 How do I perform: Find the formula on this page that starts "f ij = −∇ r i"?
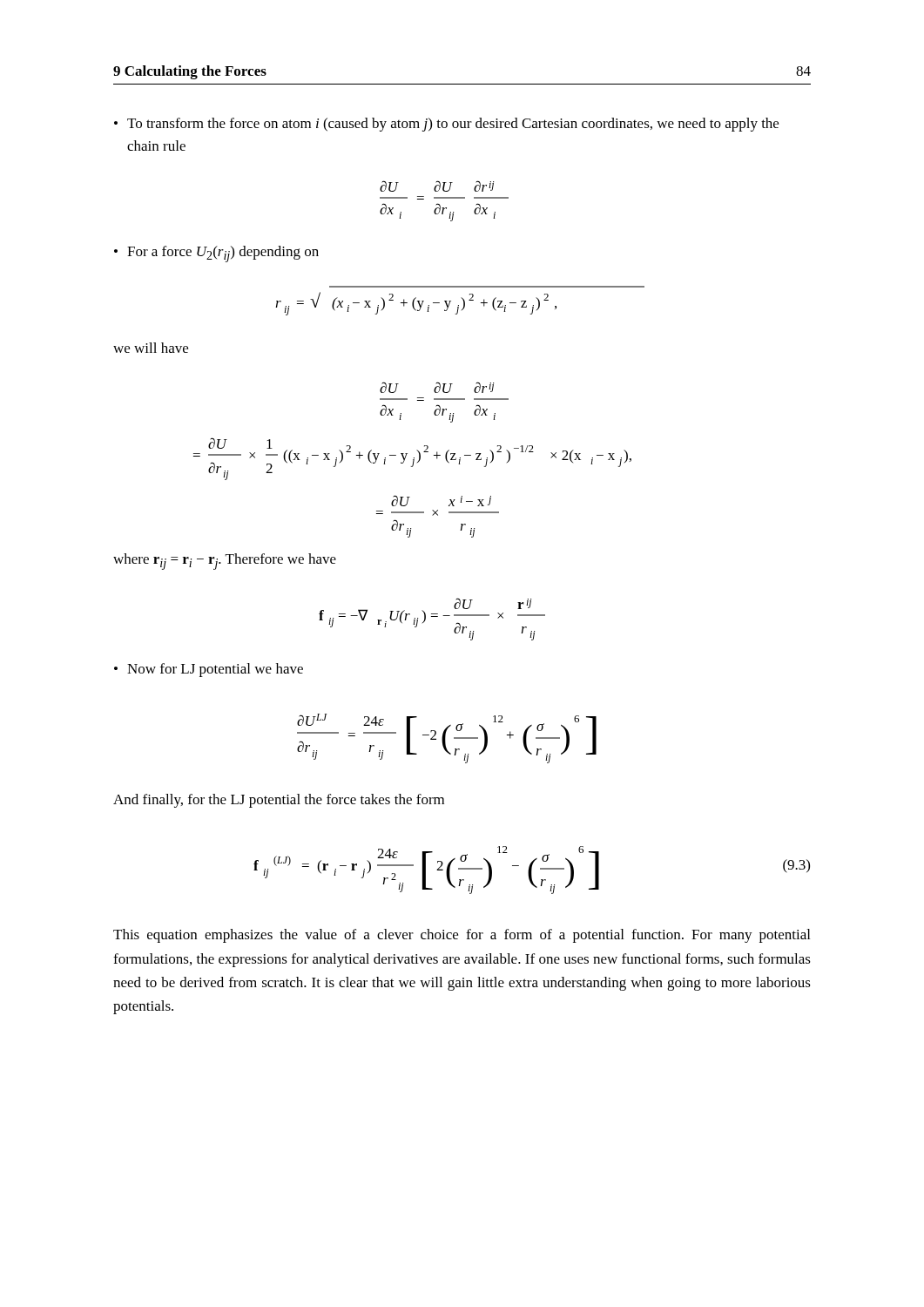tap(462, 616)
